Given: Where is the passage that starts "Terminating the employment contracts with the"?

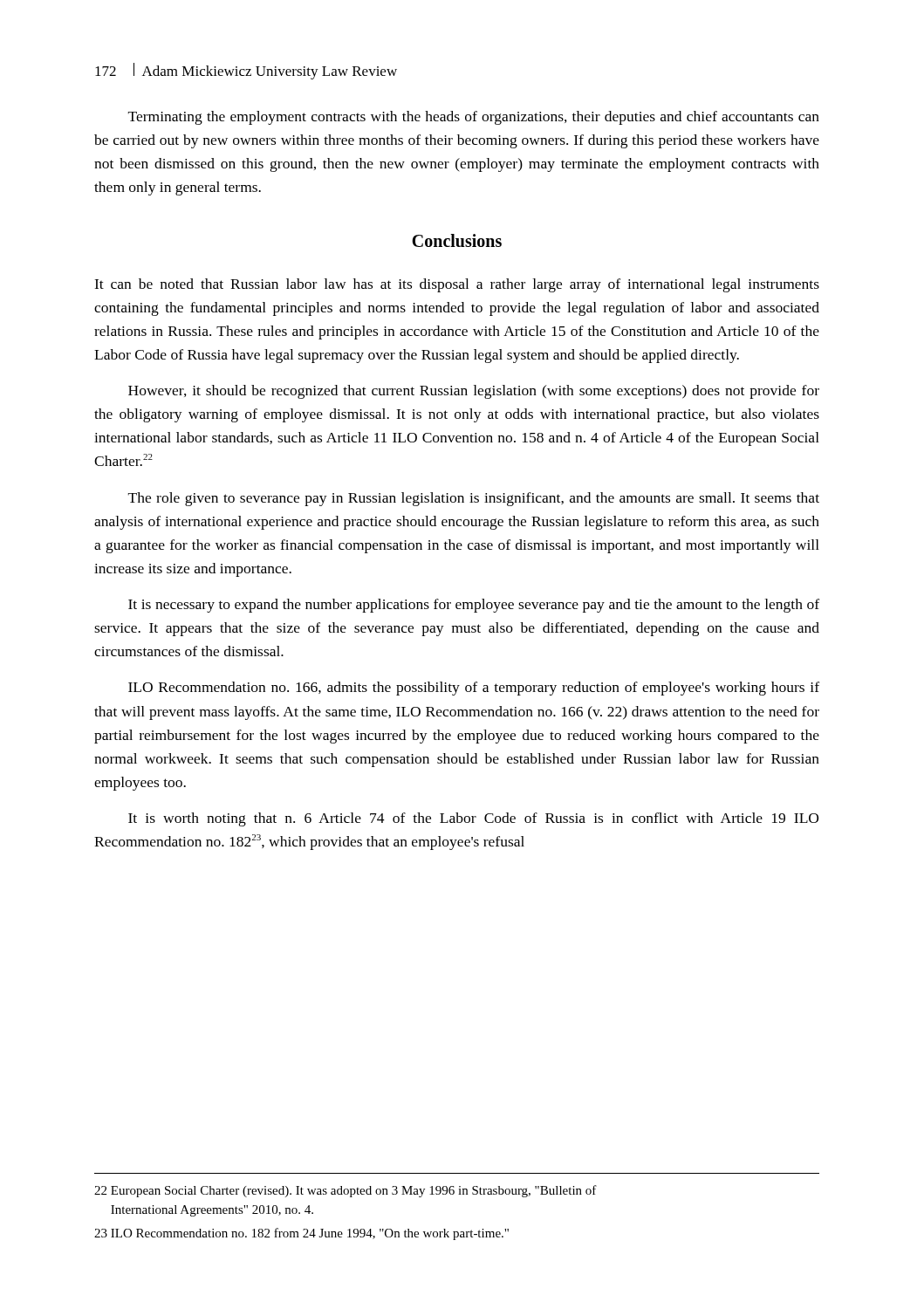Looking at the screenshot, I should pyautogui.click(x=457, y=152).
